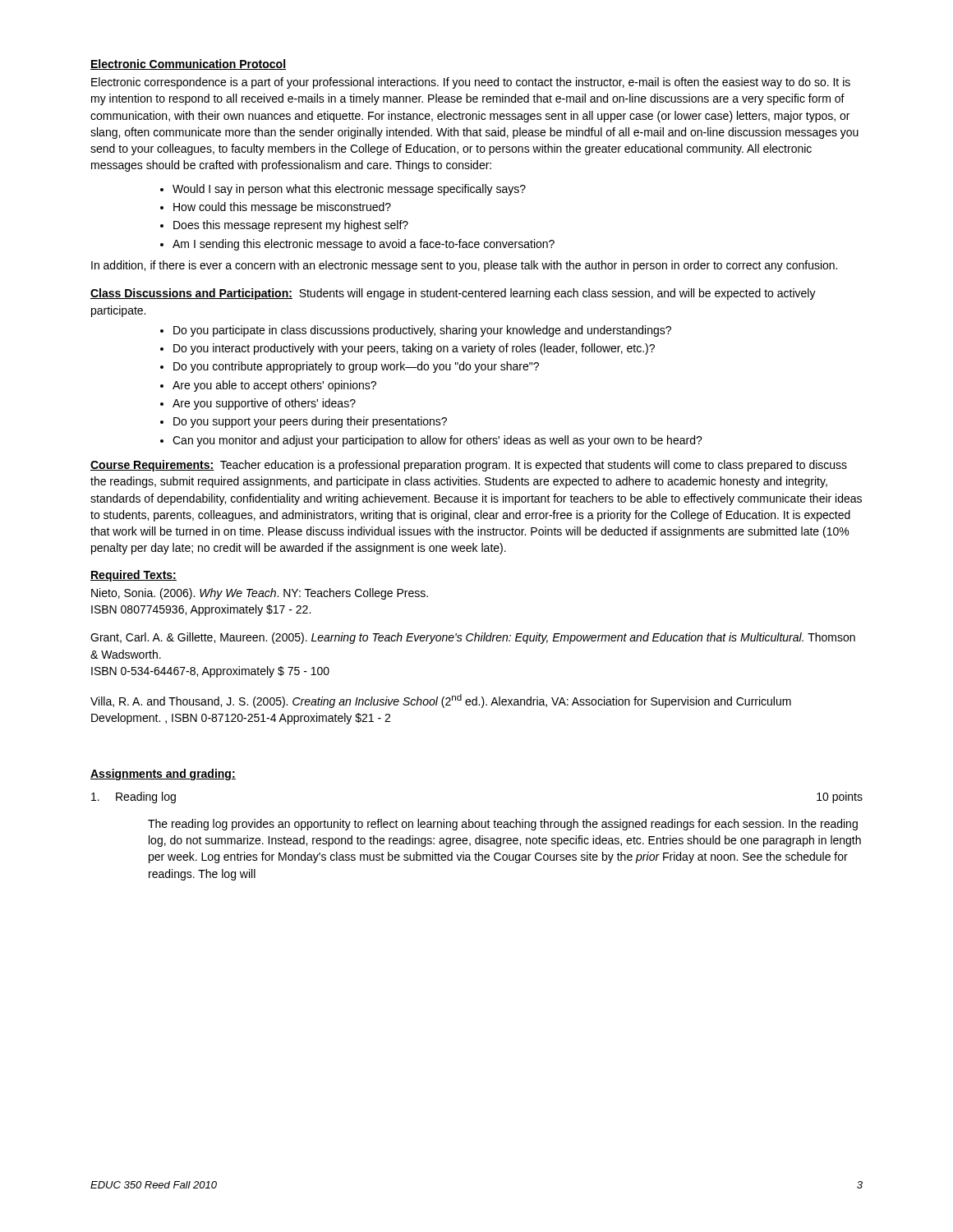
Task: Find the list item with the text "Am I sending this electronic message to avoid"
Action: point(364,244)
